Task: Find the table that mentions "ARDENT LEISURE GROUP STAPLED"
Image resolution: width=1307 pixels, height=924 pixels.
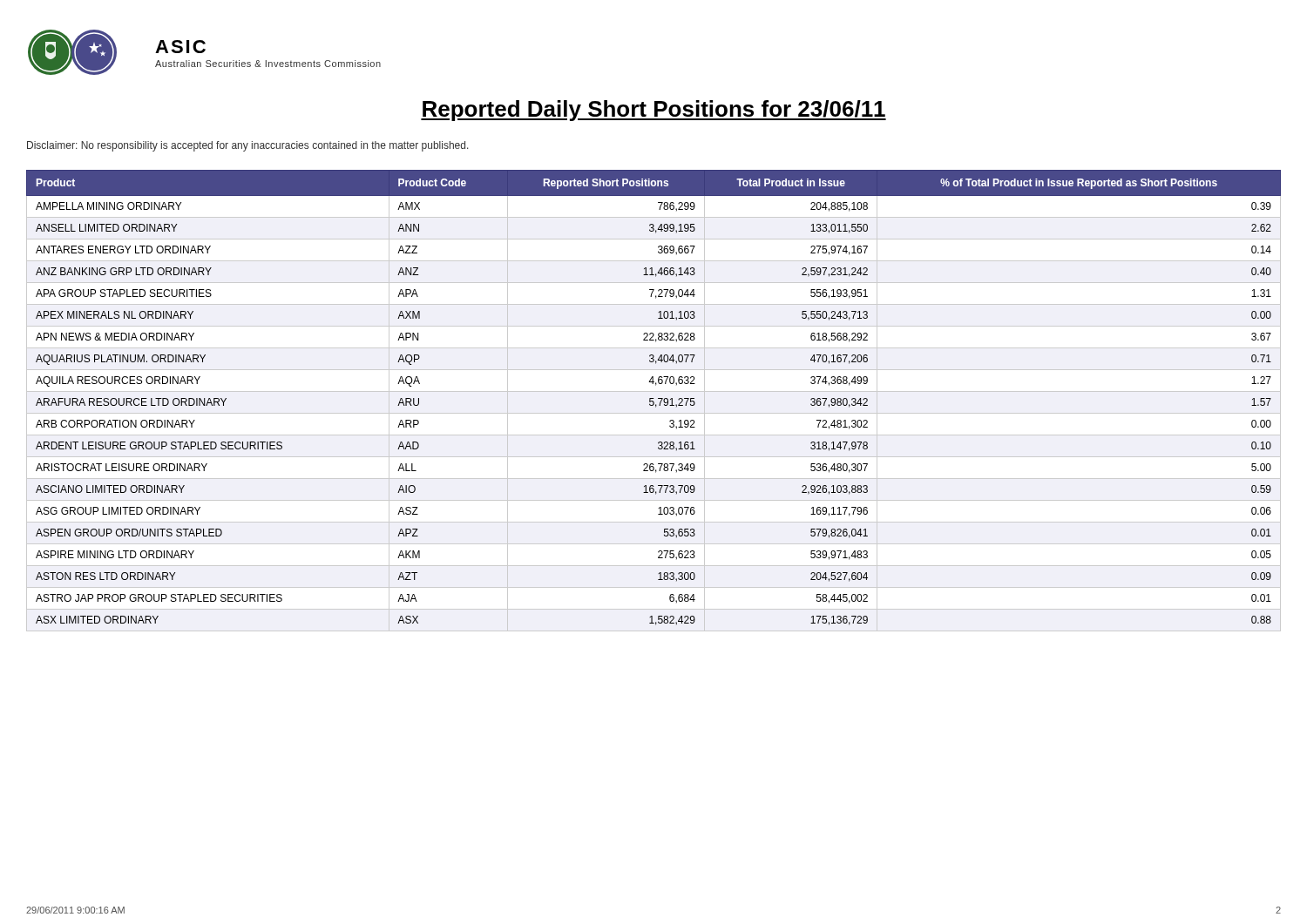Action: 654,525
